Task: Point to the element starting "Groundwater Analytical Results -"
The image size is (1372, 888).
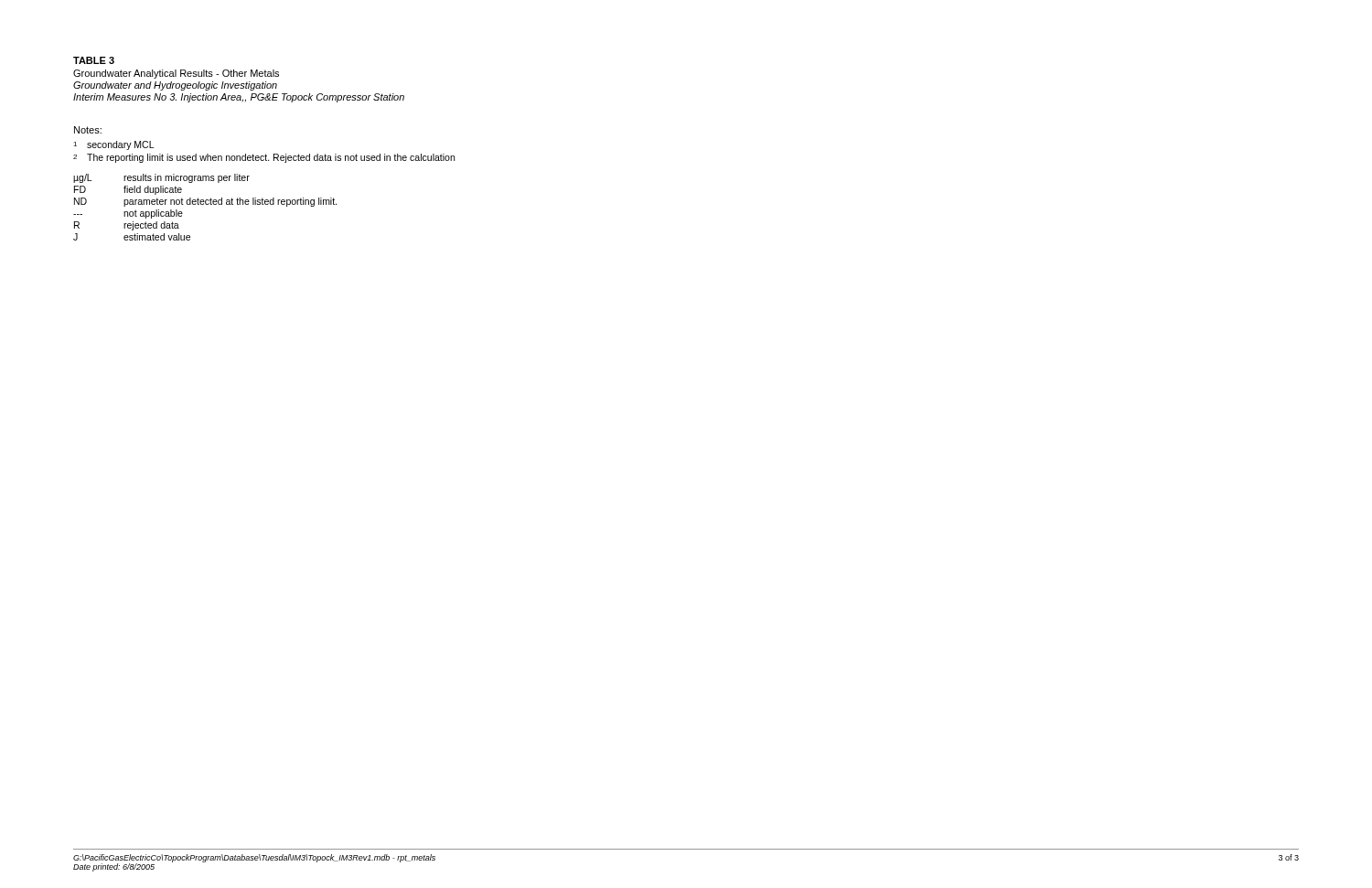Action: coord(176,73)
